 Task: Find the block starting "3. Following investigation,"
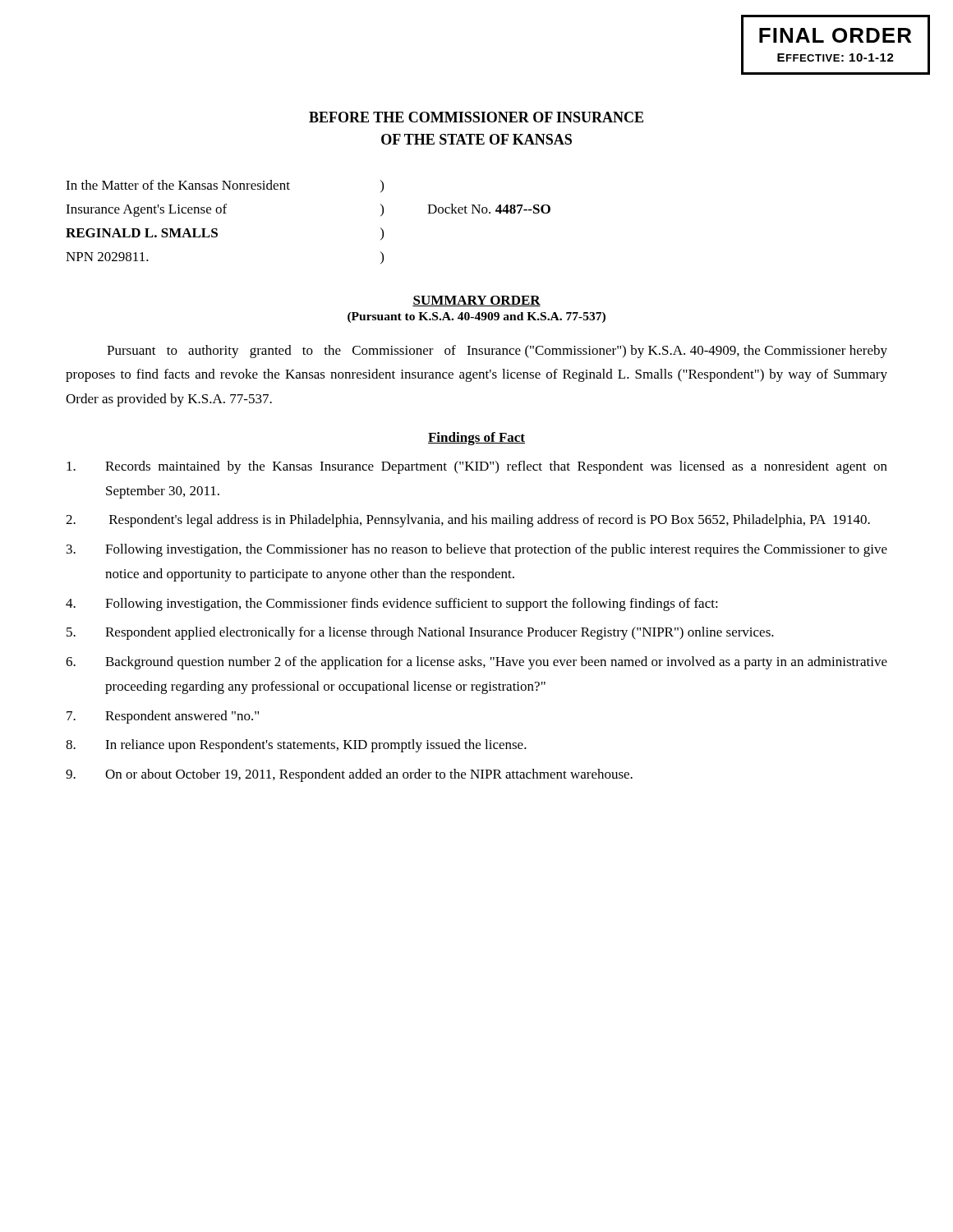point(476,562)
